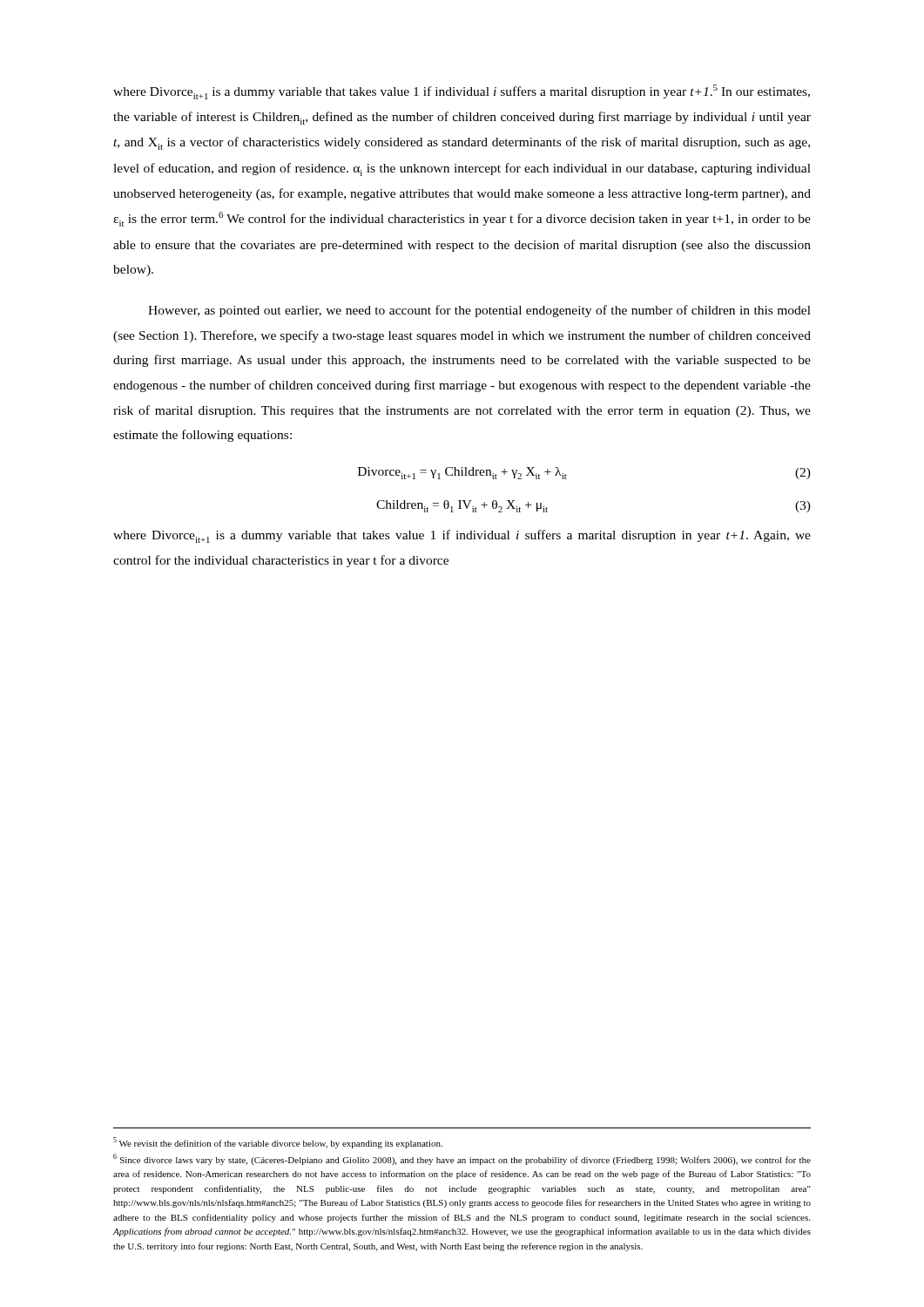Find the text starting "However, as pointed"
Image resolution: width=924 pixels, height=1307 pixels.
pos(462,373)
